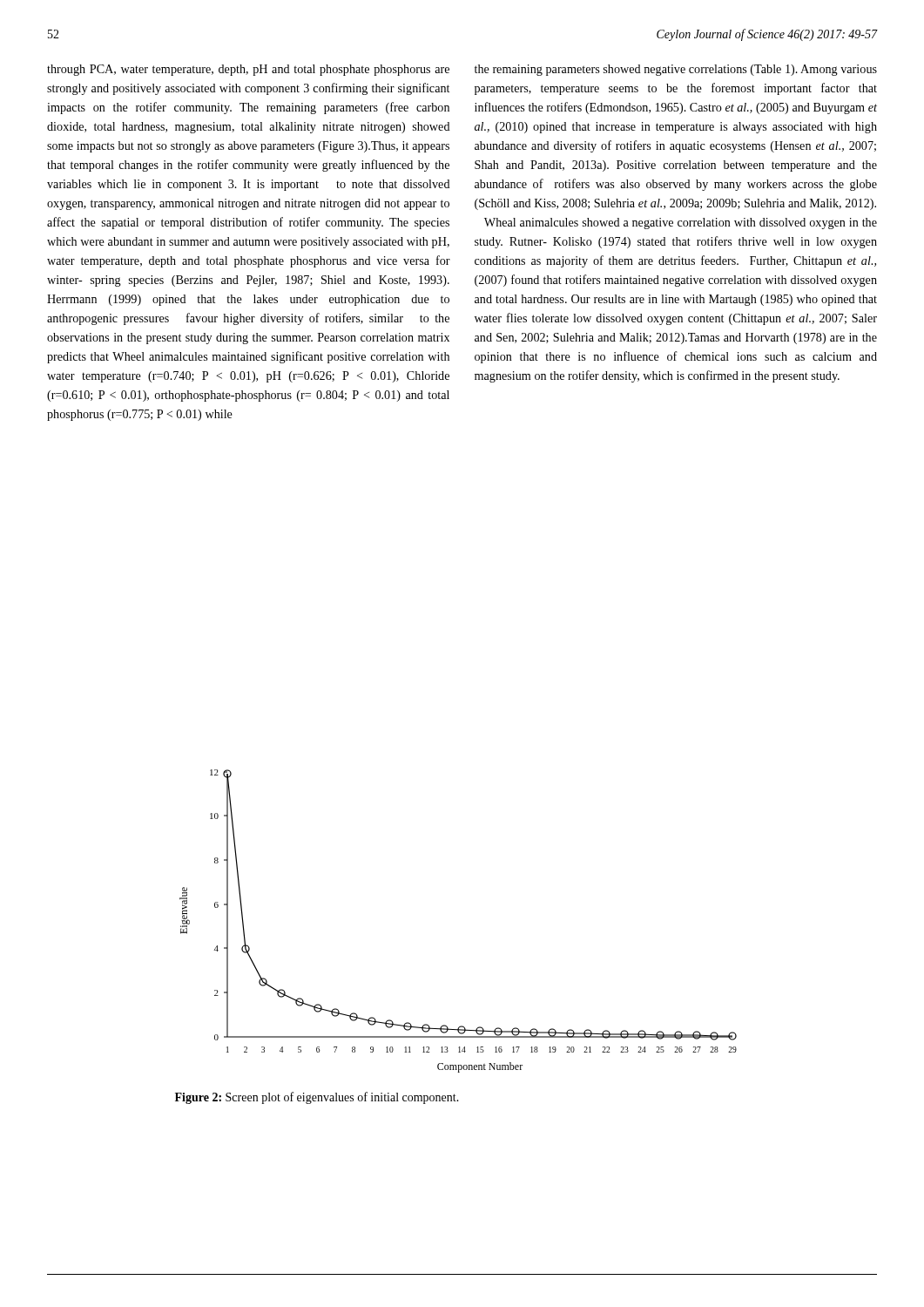Locate the caption containing "Figure 2: Screen plot"

point(317,1097)
